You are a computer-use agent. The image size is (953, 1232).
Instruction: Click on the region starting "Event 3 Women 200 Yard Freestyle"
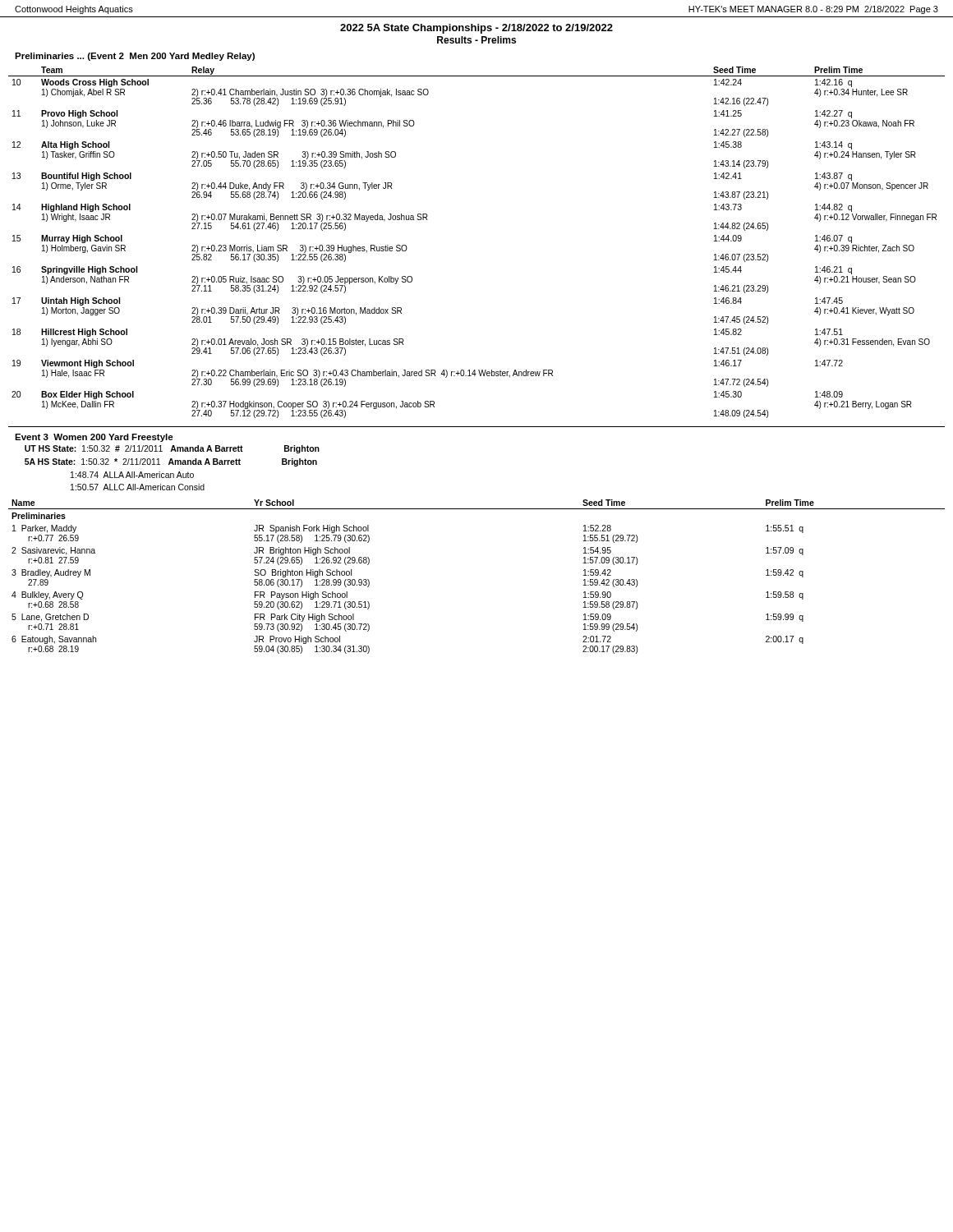pyautogui.click(x=94, y=437)
